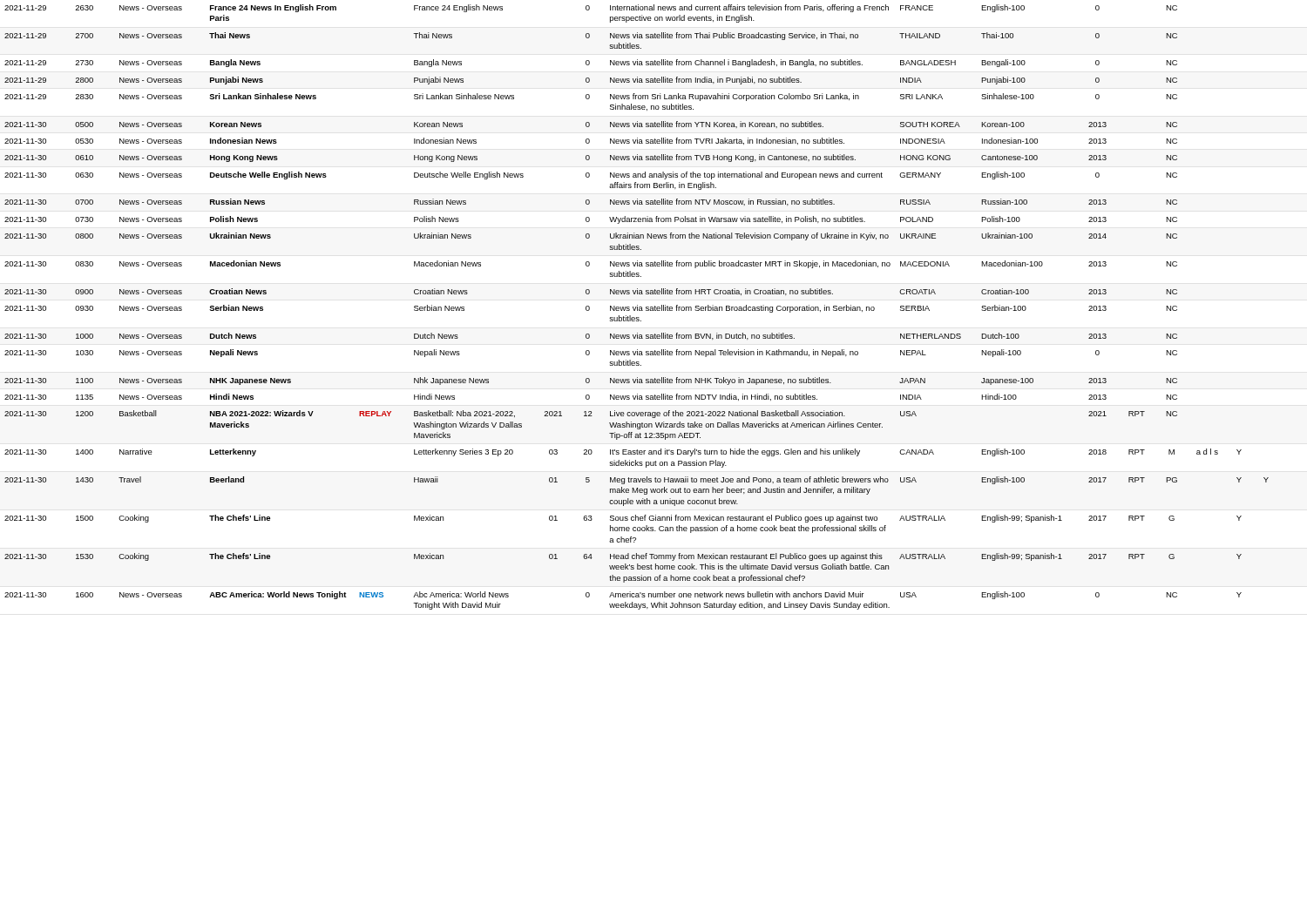1307x924 pixels.
Task: Click on the table containing "News - Overseas"
Action: pos(654,307)
